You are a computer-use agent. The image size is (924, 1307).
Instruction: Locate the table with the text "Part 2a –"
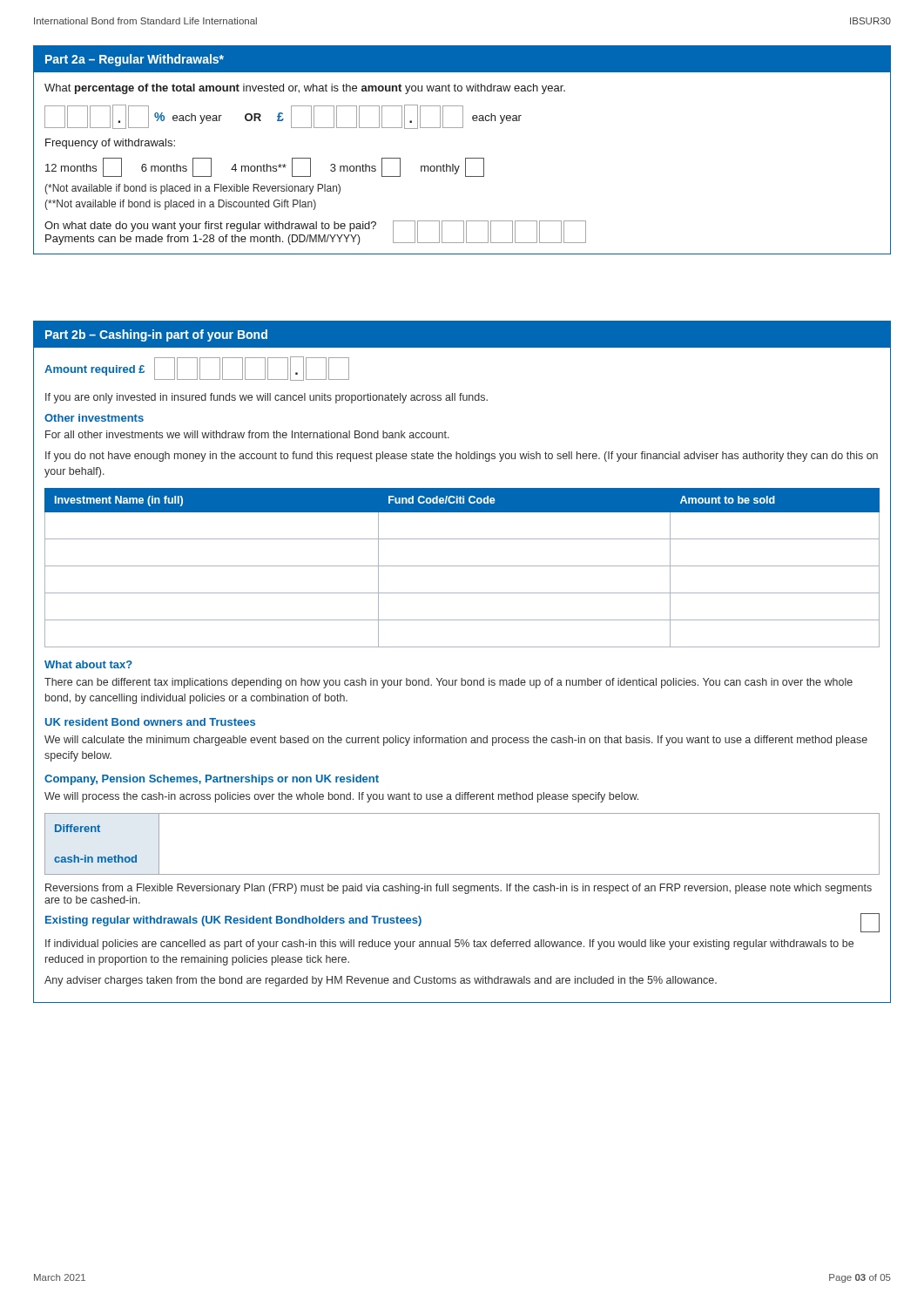[x=462, y=150]
